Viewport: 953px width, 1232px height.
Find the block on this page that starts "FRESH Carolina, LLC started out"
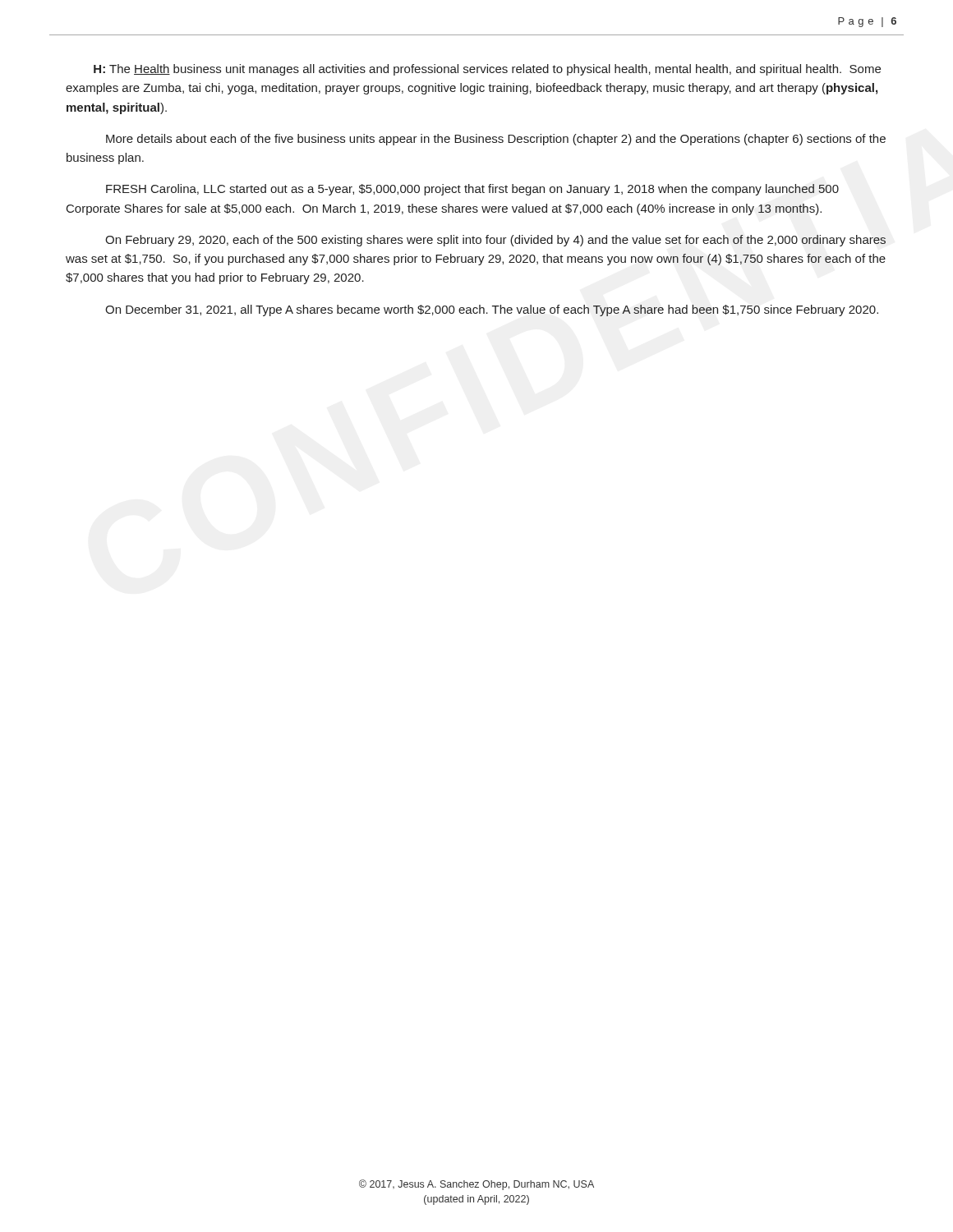point(476,198)
